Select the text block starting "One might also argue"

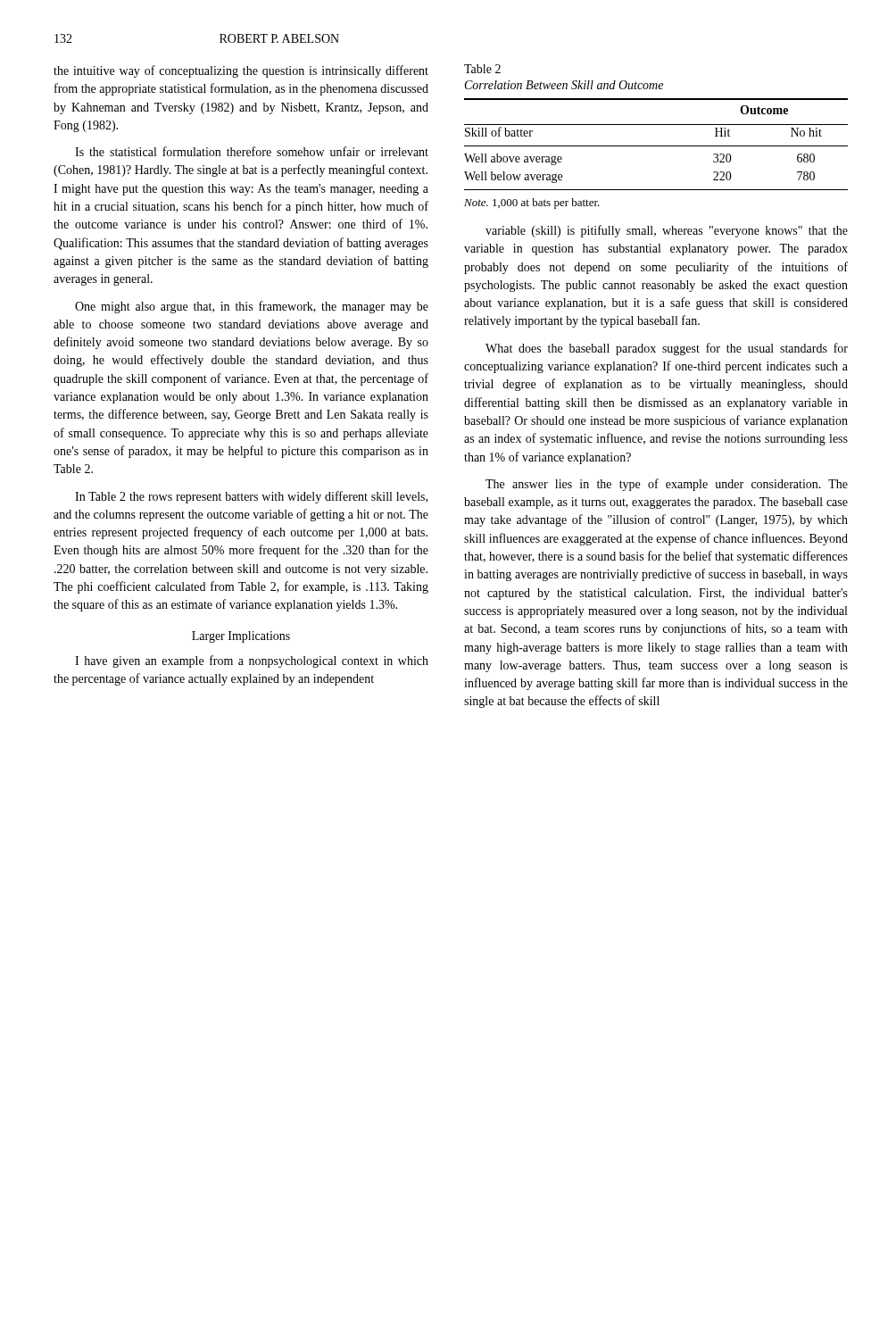241,388
